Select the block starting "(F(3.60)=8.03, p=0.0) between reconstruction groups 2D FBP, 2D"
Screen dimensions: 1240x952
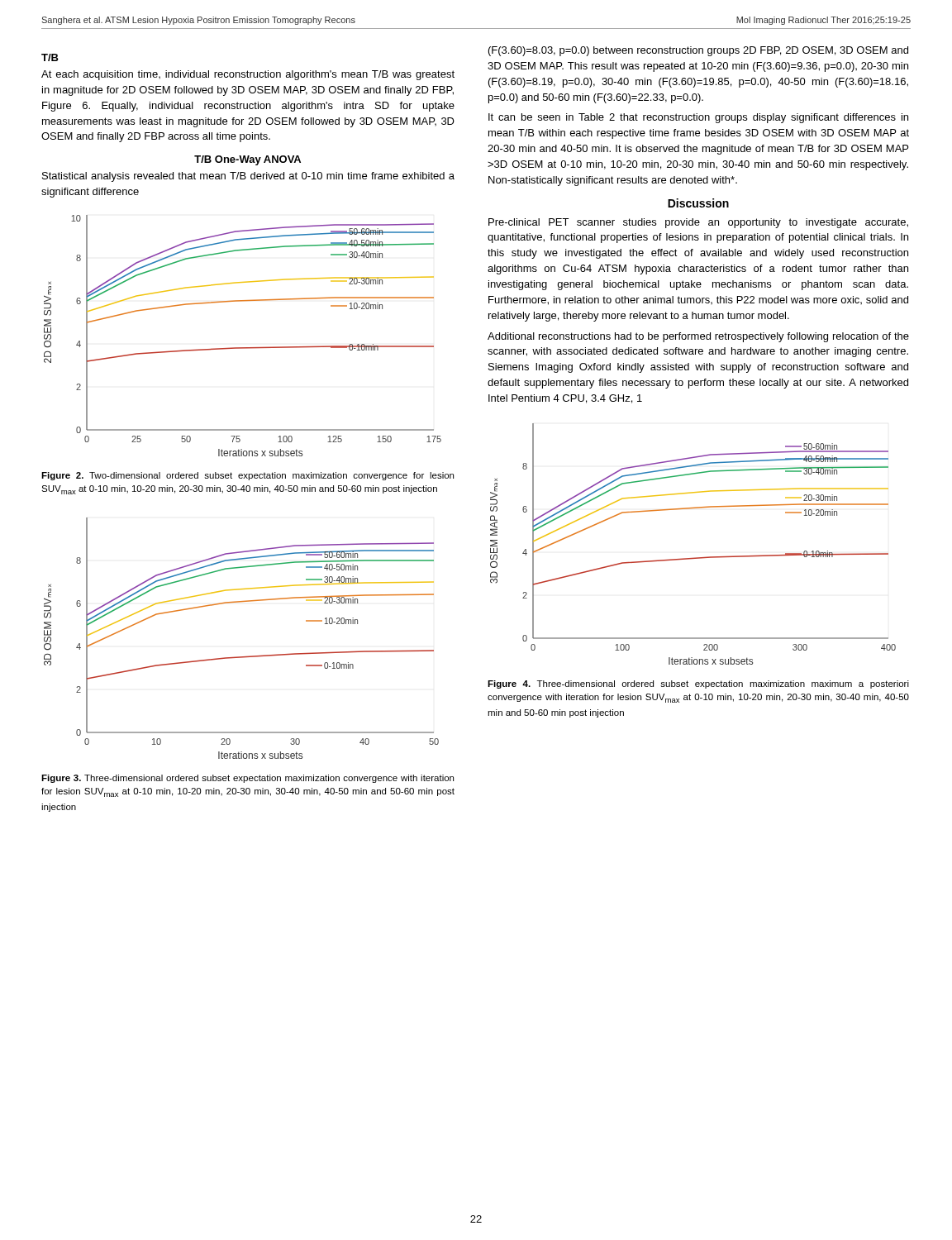tap(698, 116)
